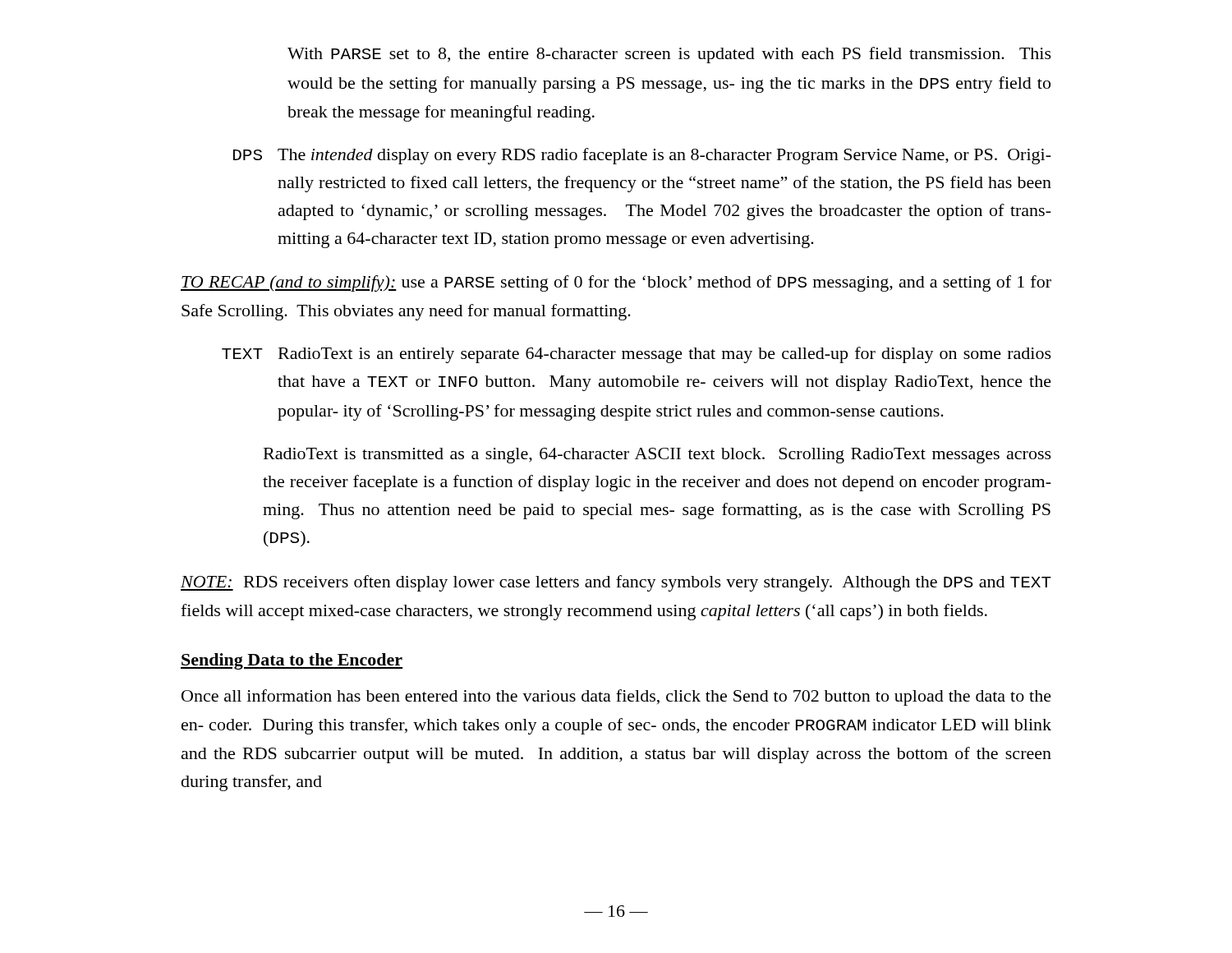
Task: Click on the region starting "TEXT RadioText is"
Action: 616,382
